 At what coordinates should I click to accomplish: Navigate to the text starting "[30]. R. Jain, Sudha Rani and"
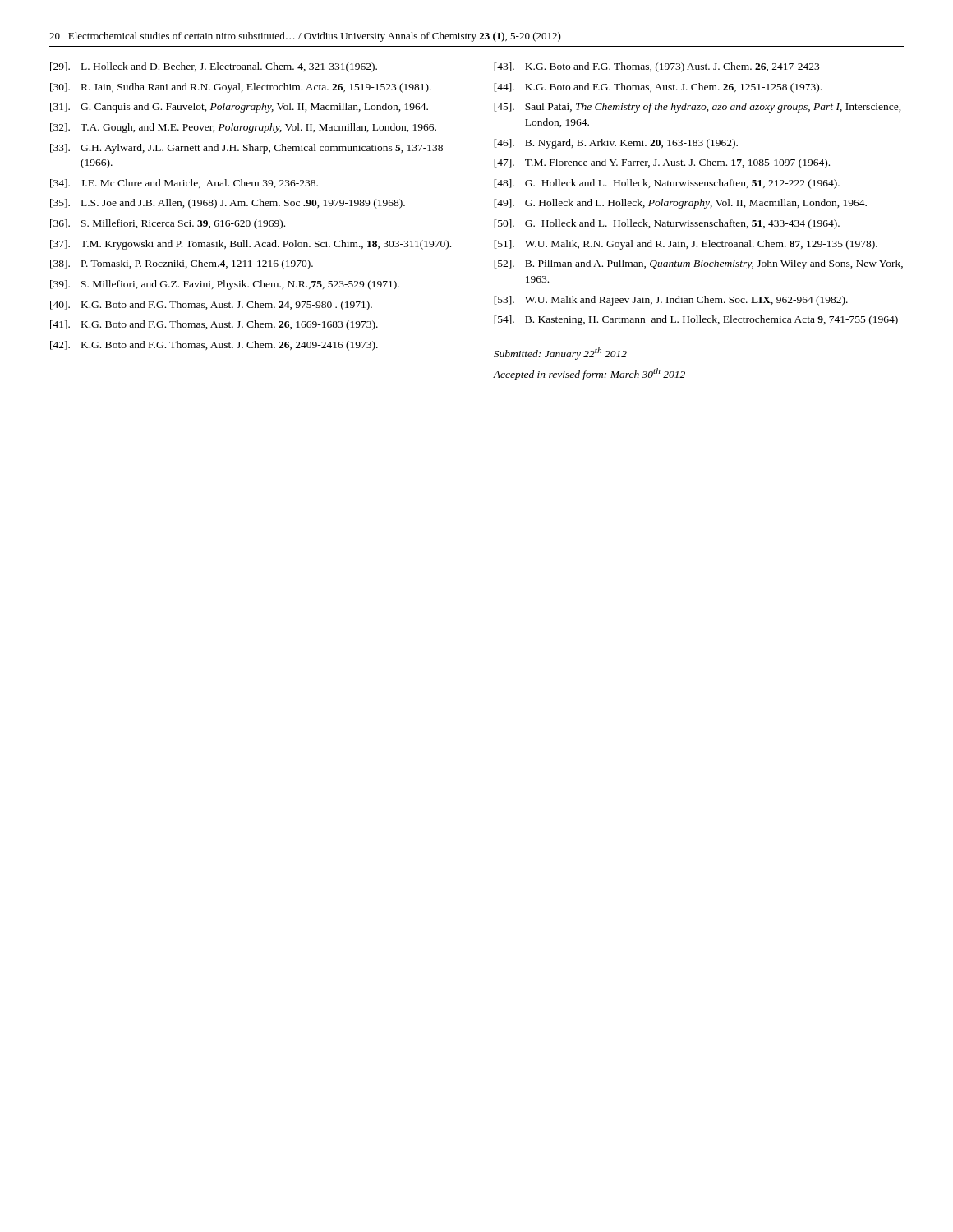254,87
